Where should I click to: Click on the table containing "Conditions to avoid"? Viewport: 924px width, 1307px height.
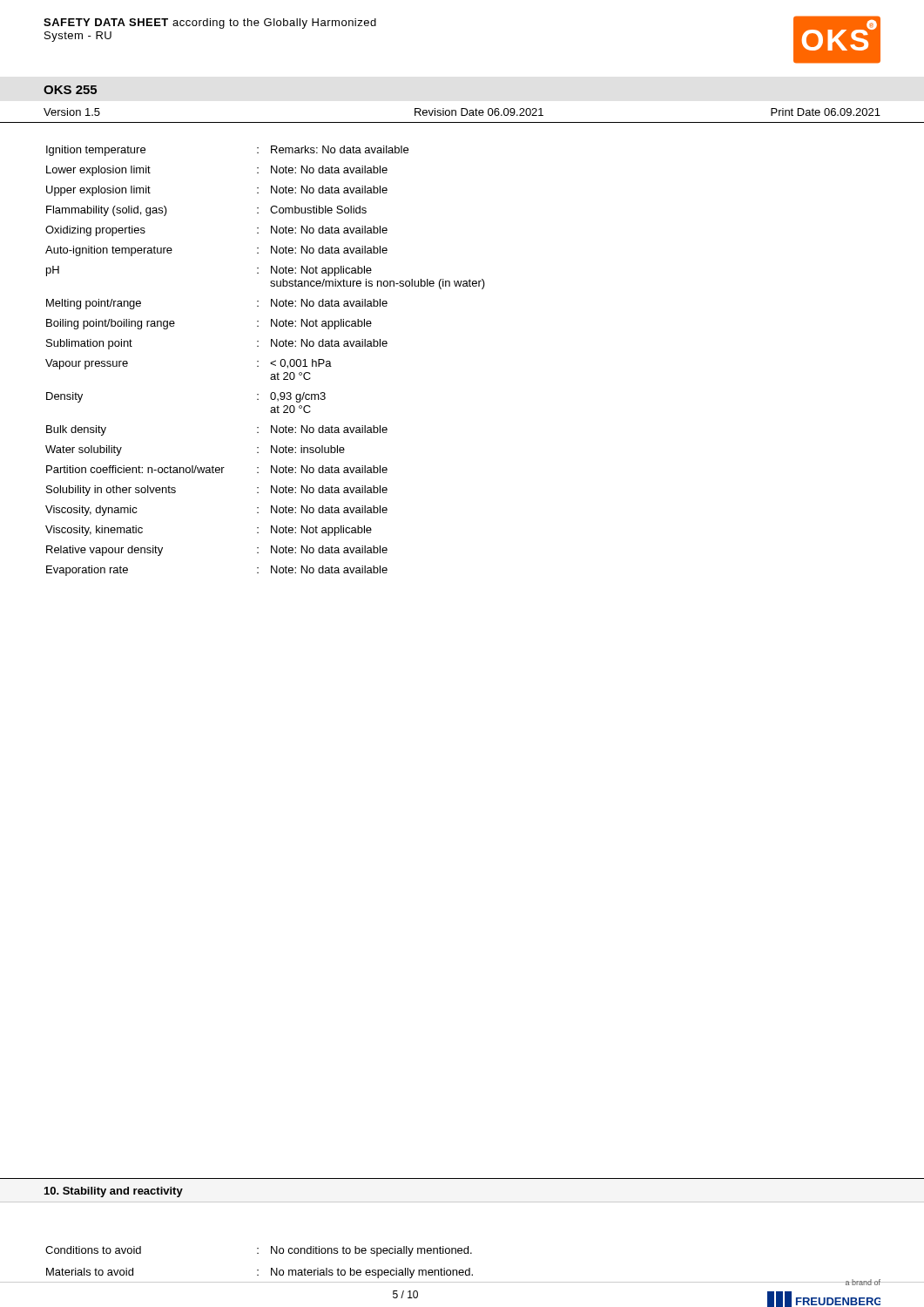tap(462, 1261)
